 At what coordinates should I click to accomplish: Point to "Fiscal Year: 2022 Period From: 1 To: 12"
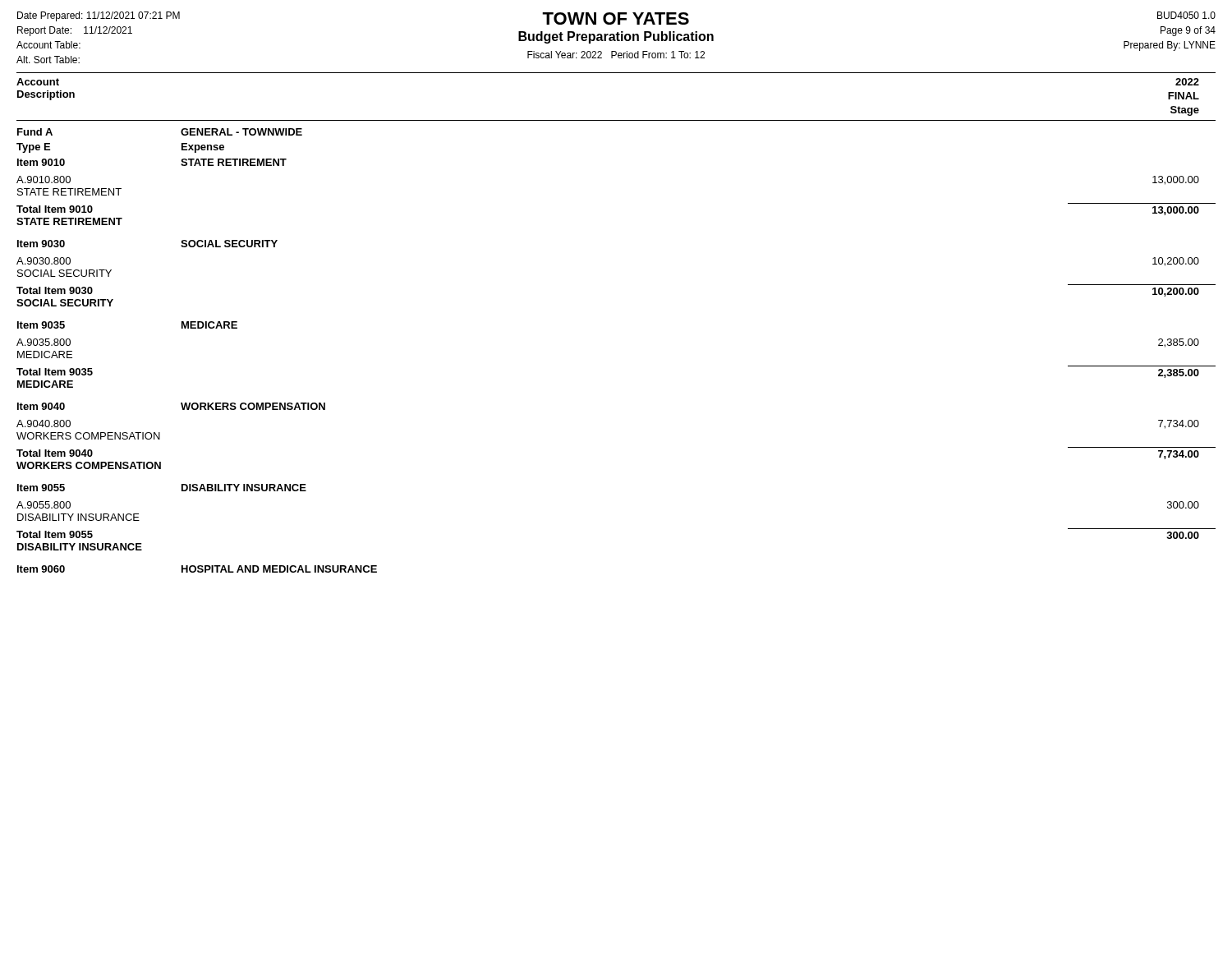(x=616, y=55)
